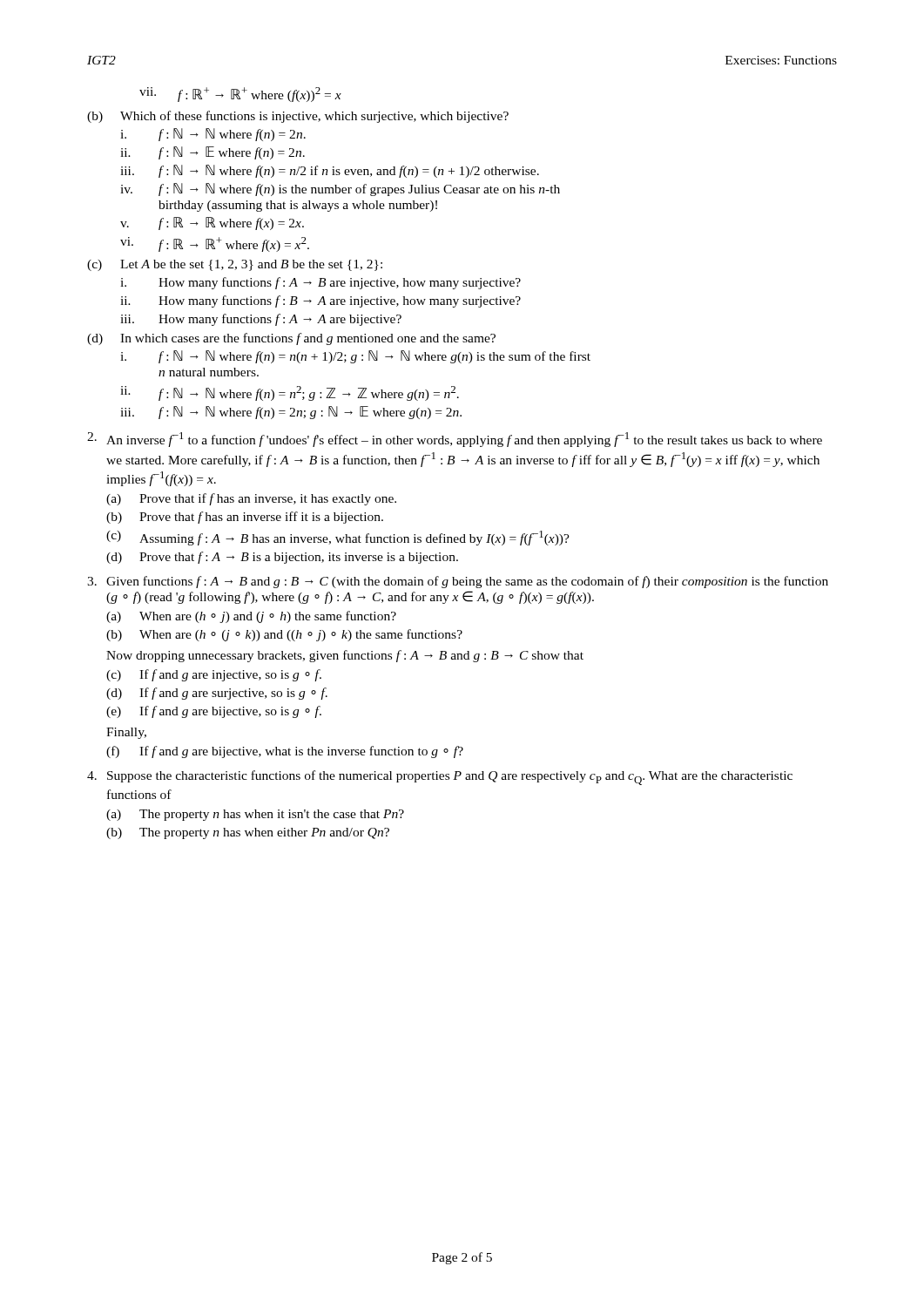Screen dimensions: 1307x924
Task: Where is the passage that starts "vi. f : ℝ"?
Action: tap(215, 243)
